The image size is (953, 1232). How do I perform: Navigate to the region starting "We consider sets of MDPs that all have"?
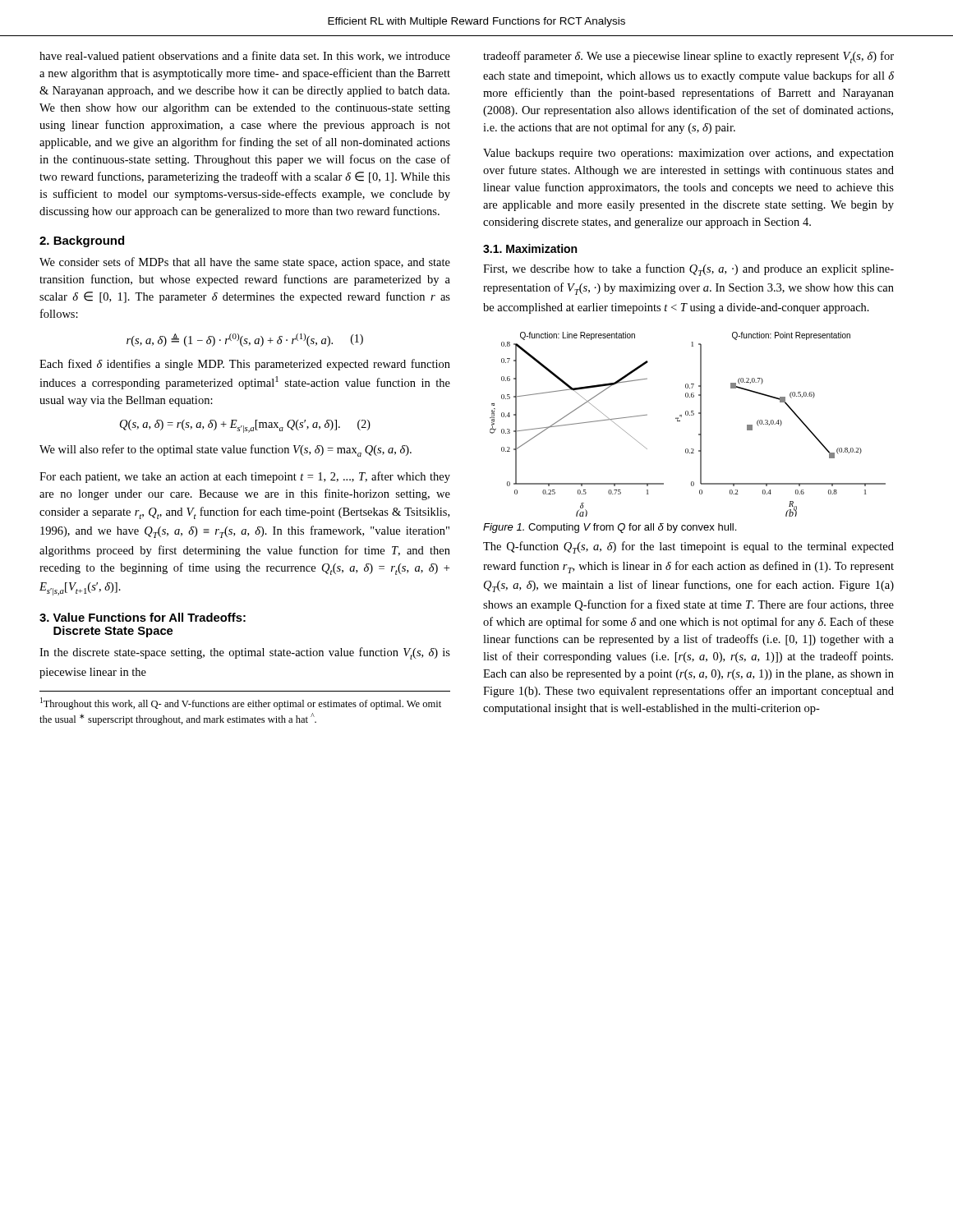coord(245,288)
